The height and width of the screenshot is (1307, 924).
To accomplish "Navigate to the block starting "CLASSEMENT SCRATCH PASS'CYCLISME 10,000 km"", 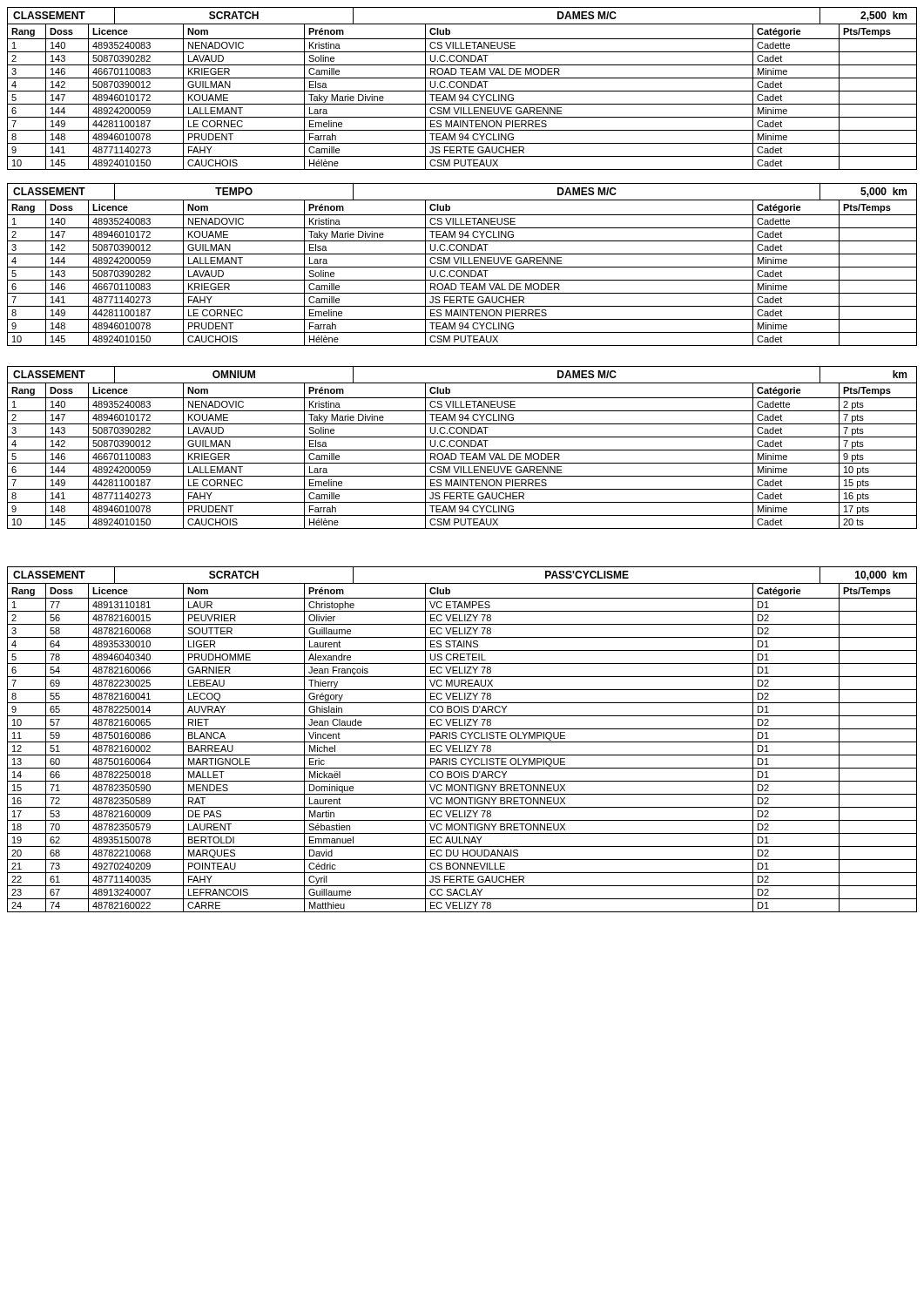I will pos(462,575).
